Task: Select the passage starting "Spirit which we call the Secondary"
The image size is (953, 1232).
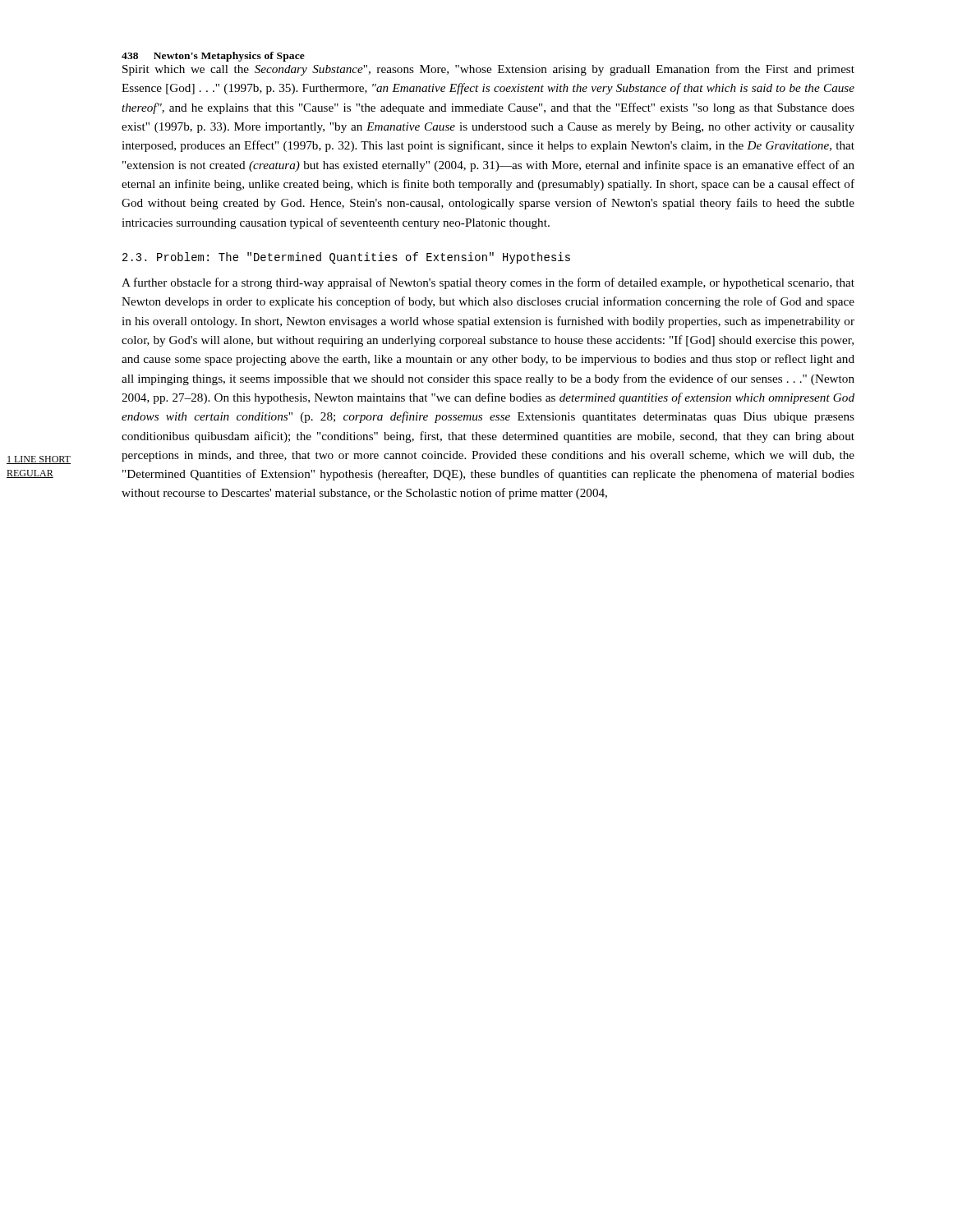Action: 488,145
